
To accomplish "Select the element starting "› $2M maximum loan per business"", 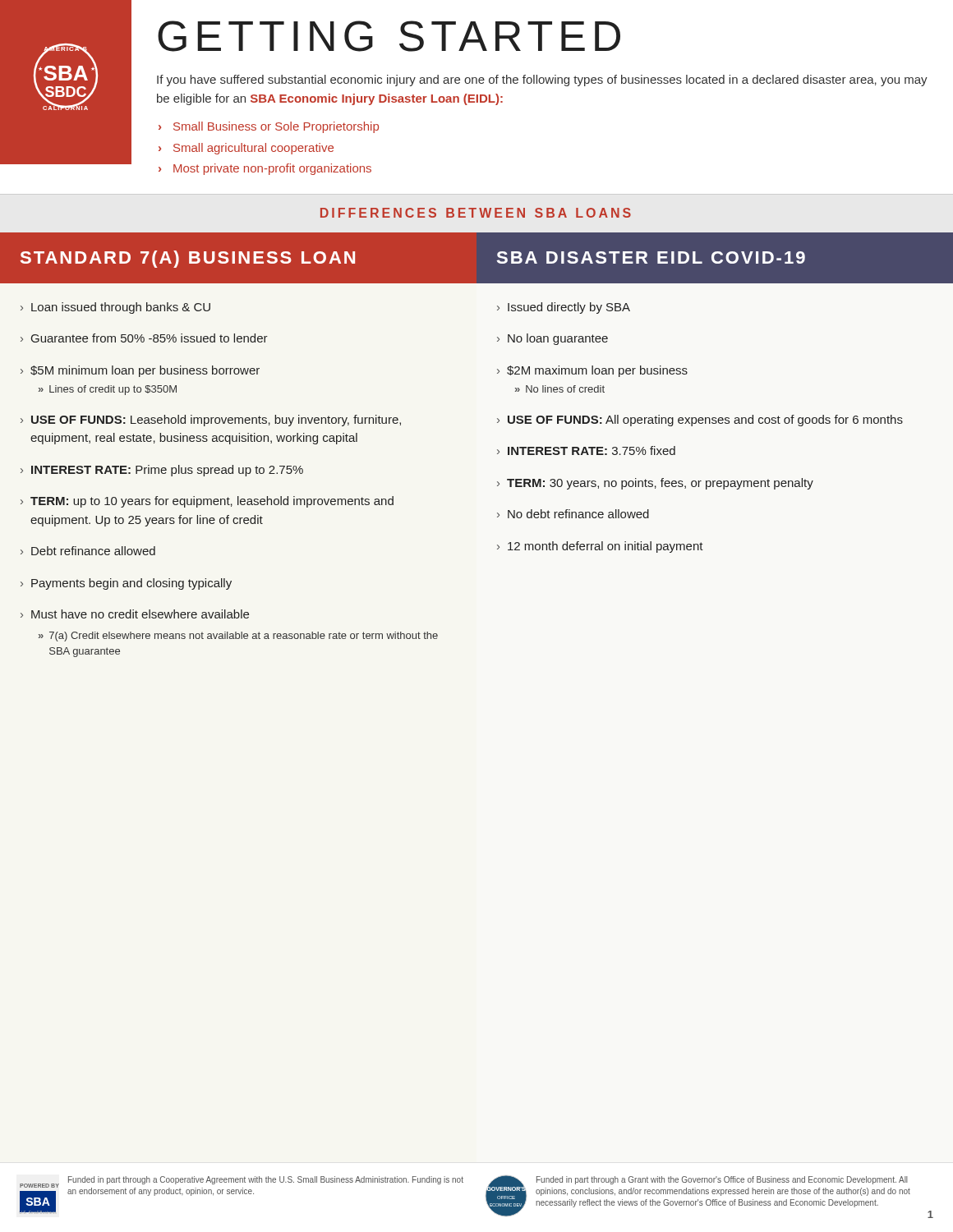I will [592, 370].
